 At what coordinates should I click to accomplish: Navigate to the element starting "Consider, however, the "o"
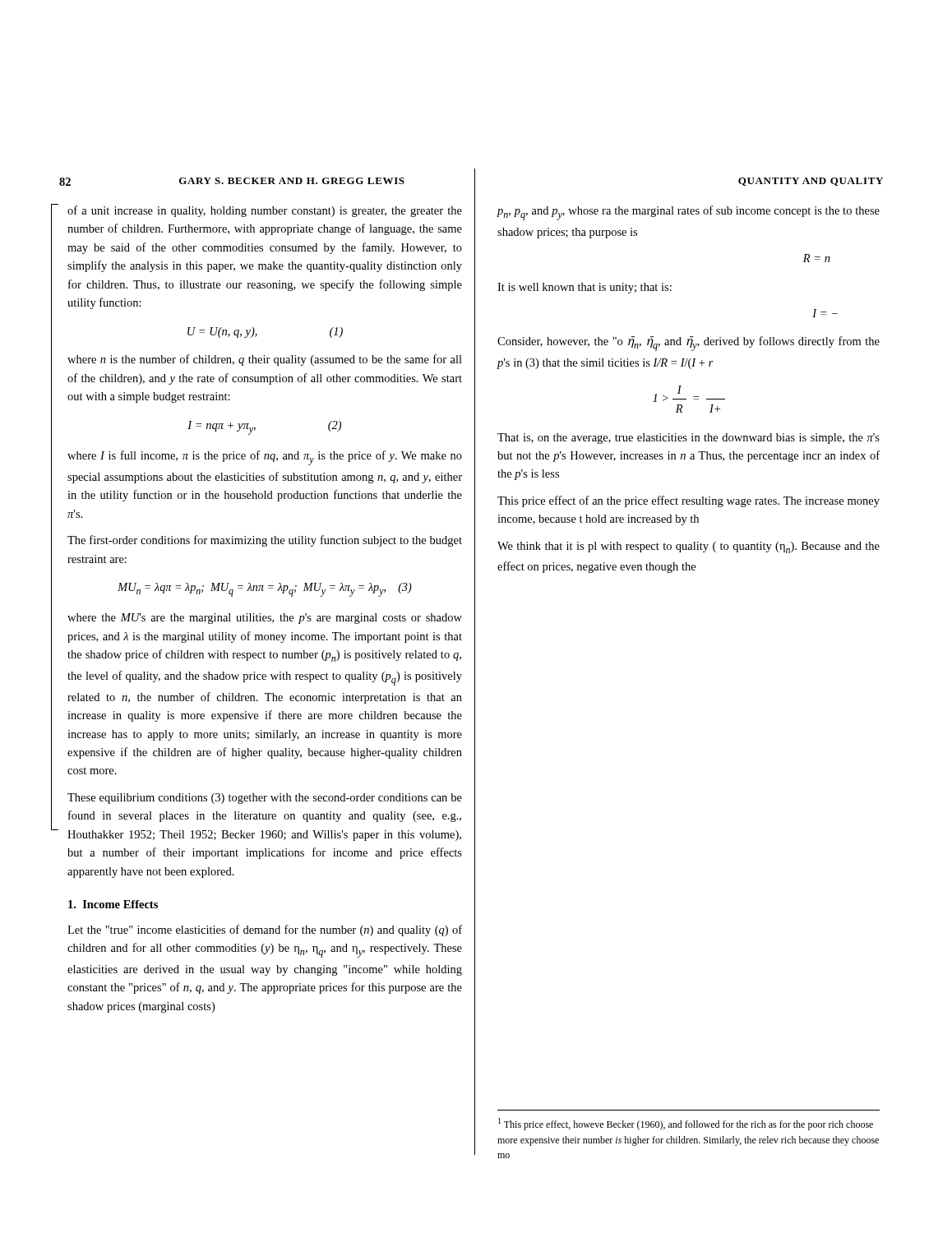[689, 352]
